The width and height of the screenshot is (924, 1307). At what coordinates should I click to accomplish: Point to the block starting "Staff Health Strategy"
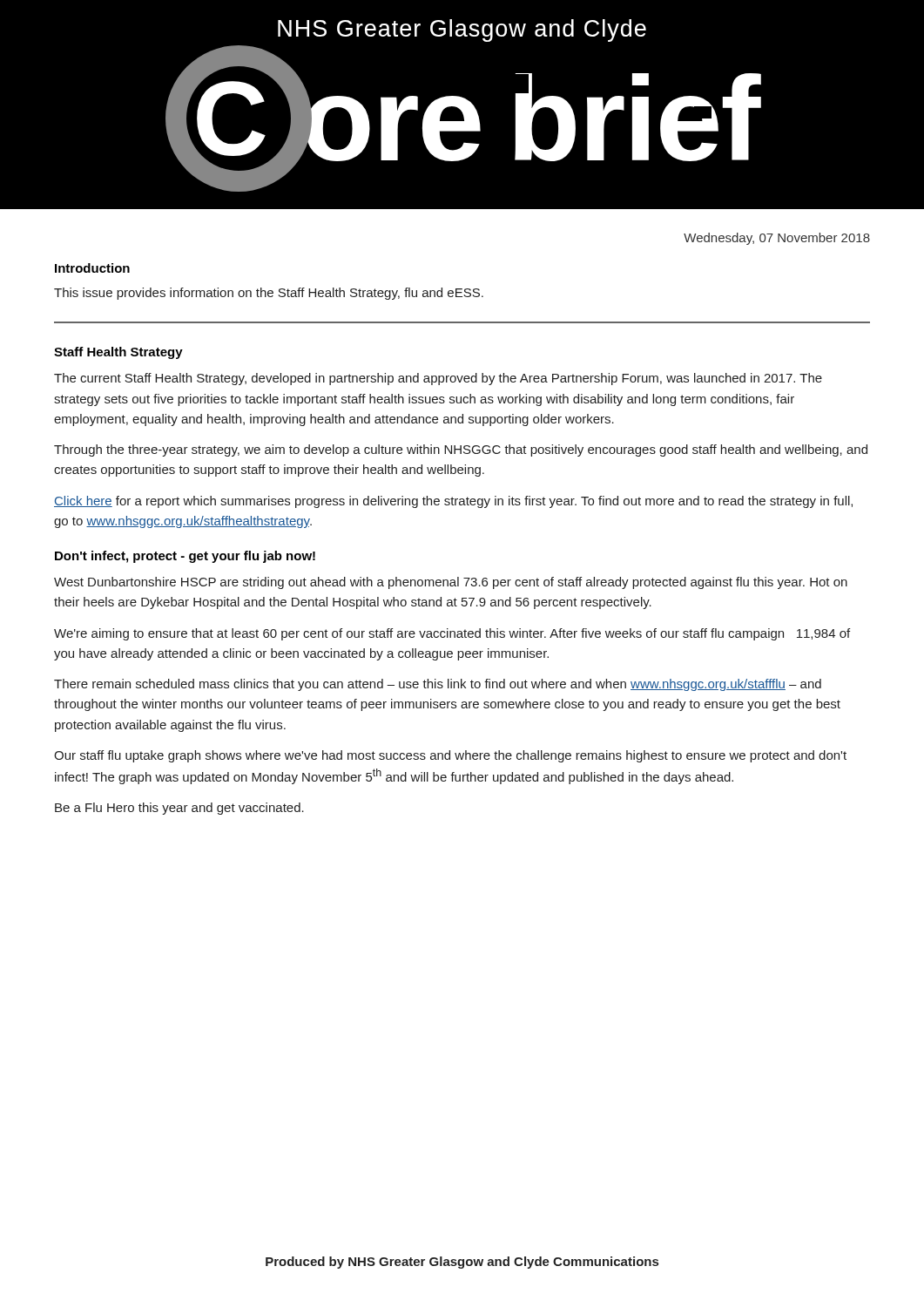[118, 352]
